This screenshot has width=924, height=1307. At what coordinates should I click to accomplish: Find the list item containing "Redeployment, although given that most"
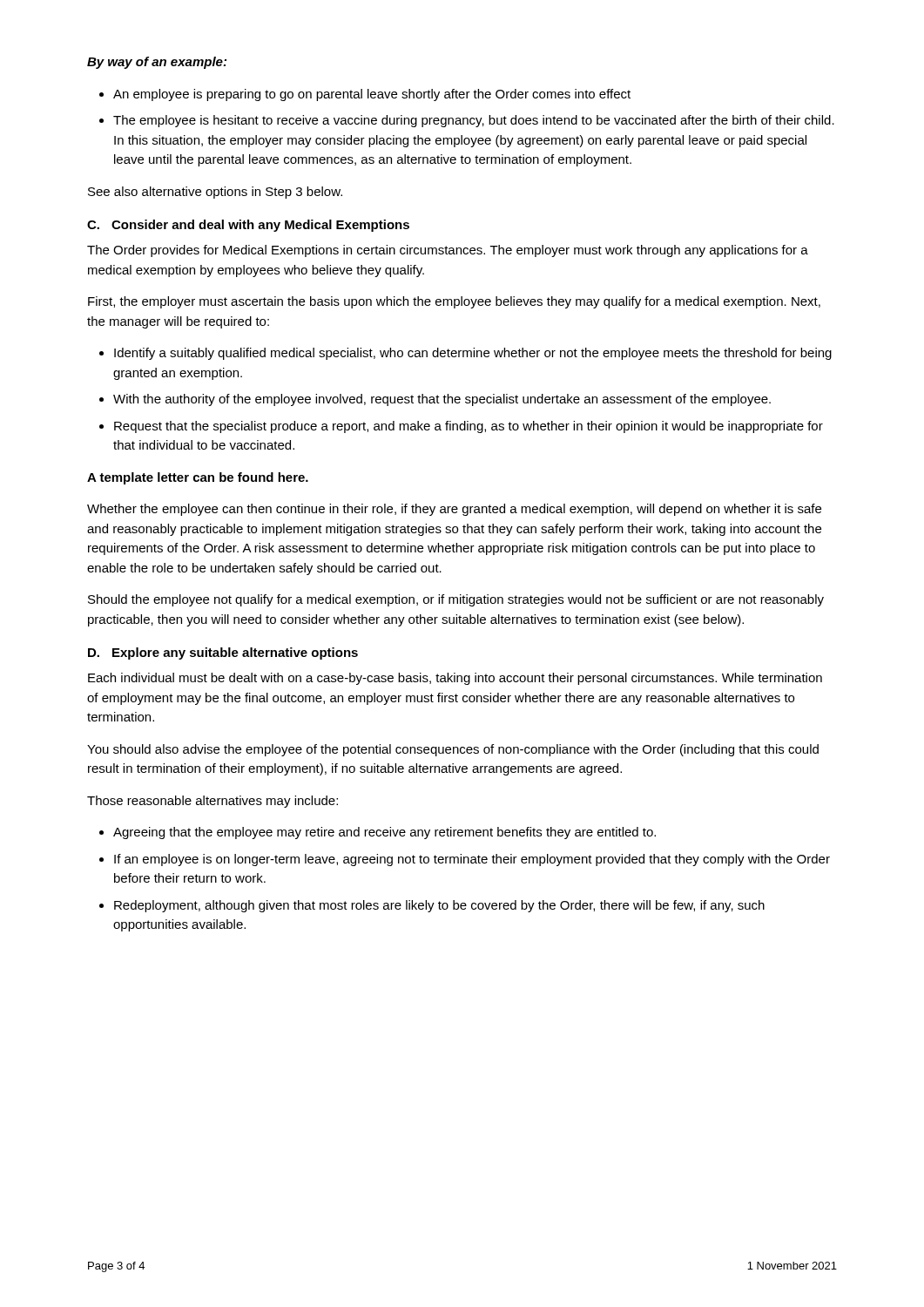point(475,915)
